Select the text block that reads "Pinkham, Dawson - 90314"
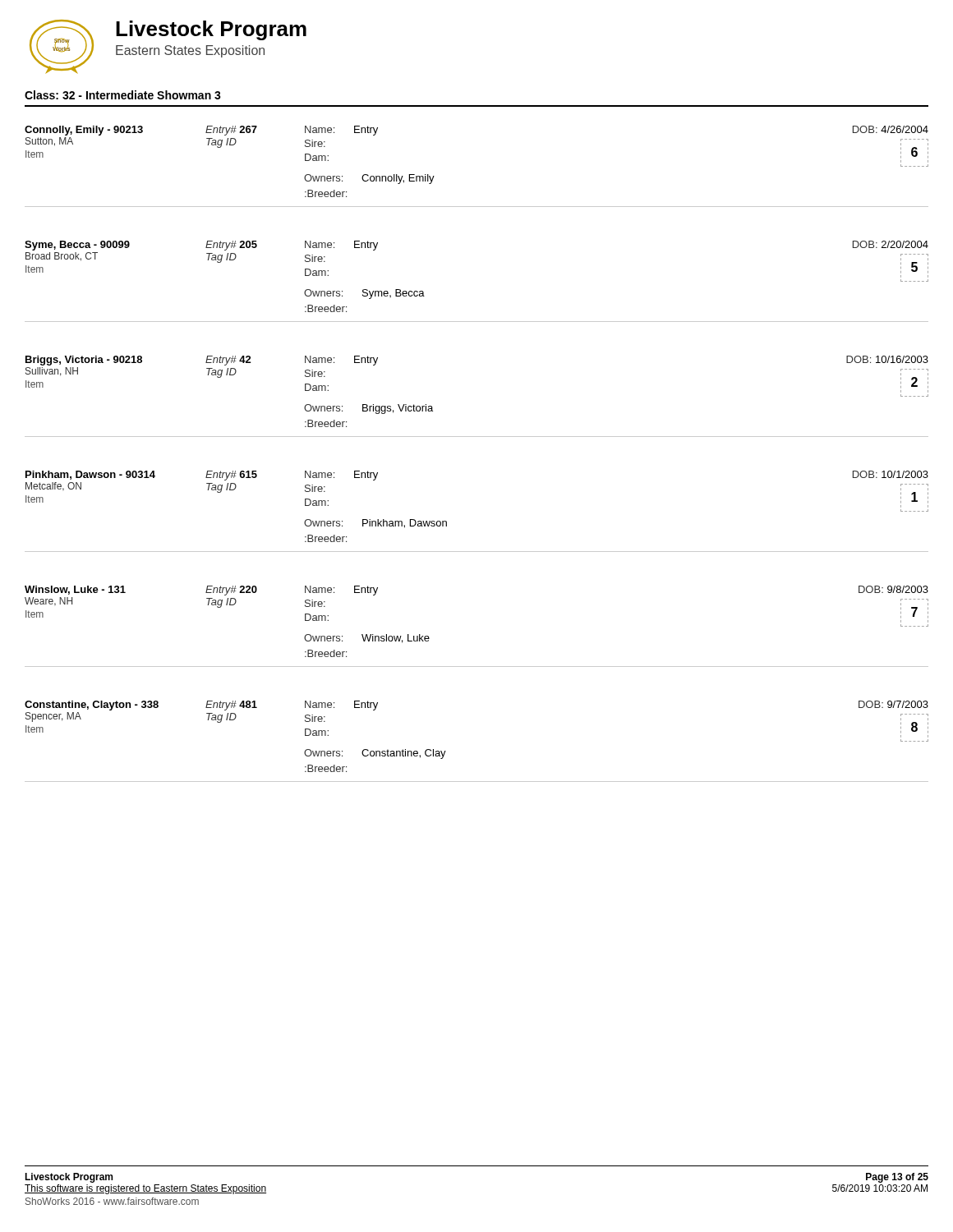This screenshot has width=953, height=1232. click(x=86, y=475)
